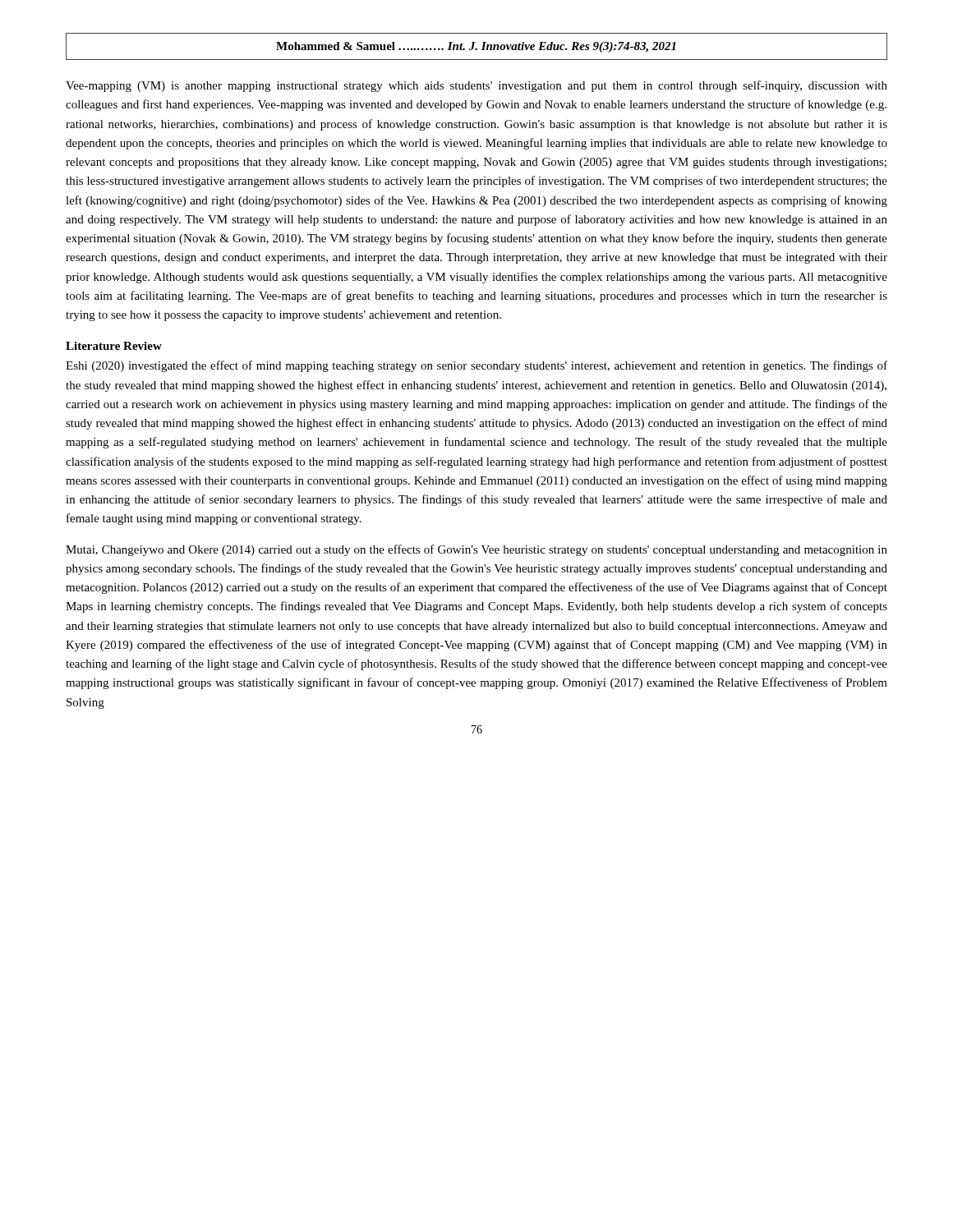Locate the block of text that opens with "Eshi (2020) investigated the"
Image resolution: width=953 pixels, height=1232 pixels.
point(476,442)
